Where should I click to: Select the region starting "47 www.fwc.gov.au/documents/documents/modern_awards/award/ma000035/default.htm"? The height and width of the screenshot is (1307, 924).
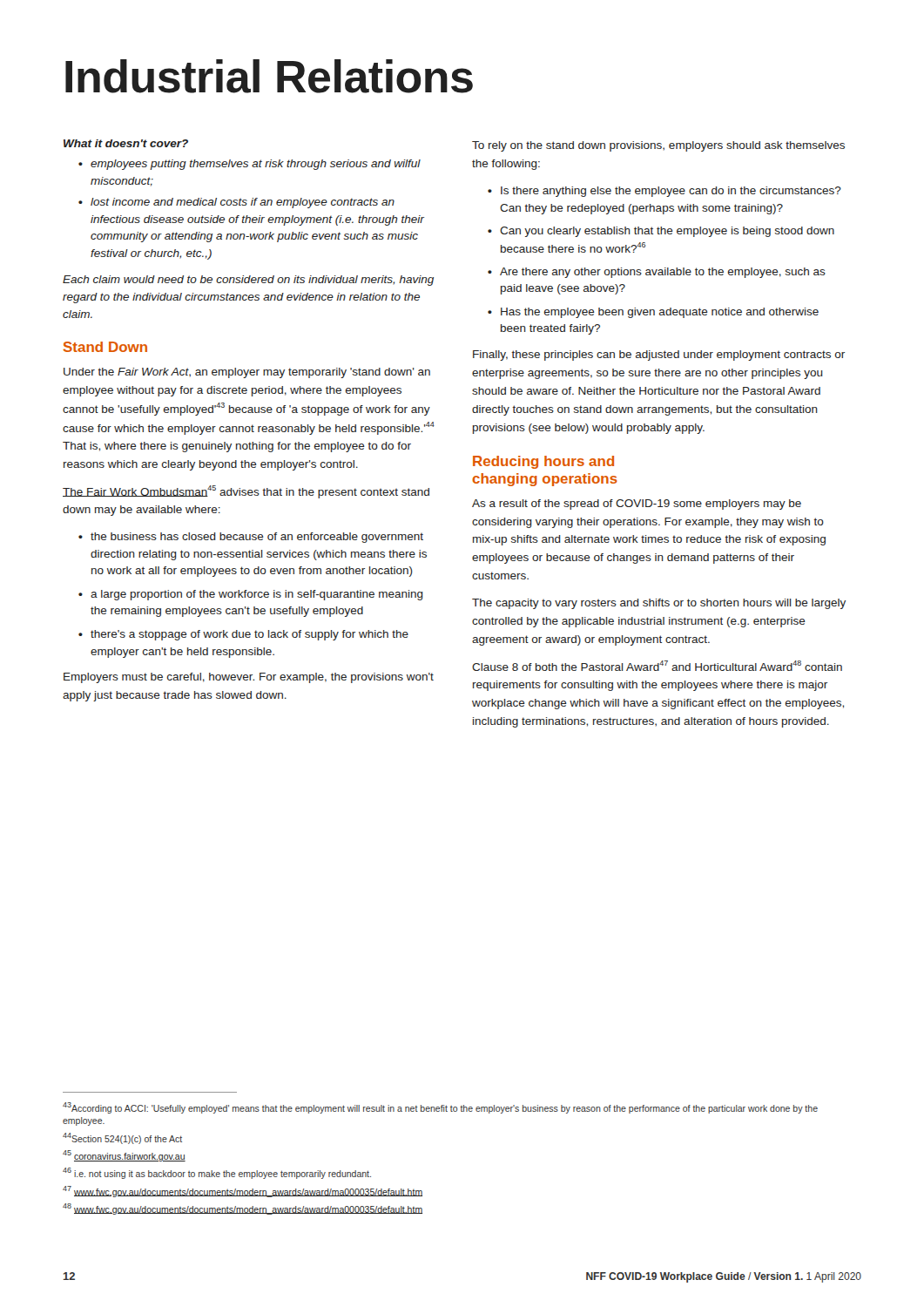click(x=243, y=1190)
